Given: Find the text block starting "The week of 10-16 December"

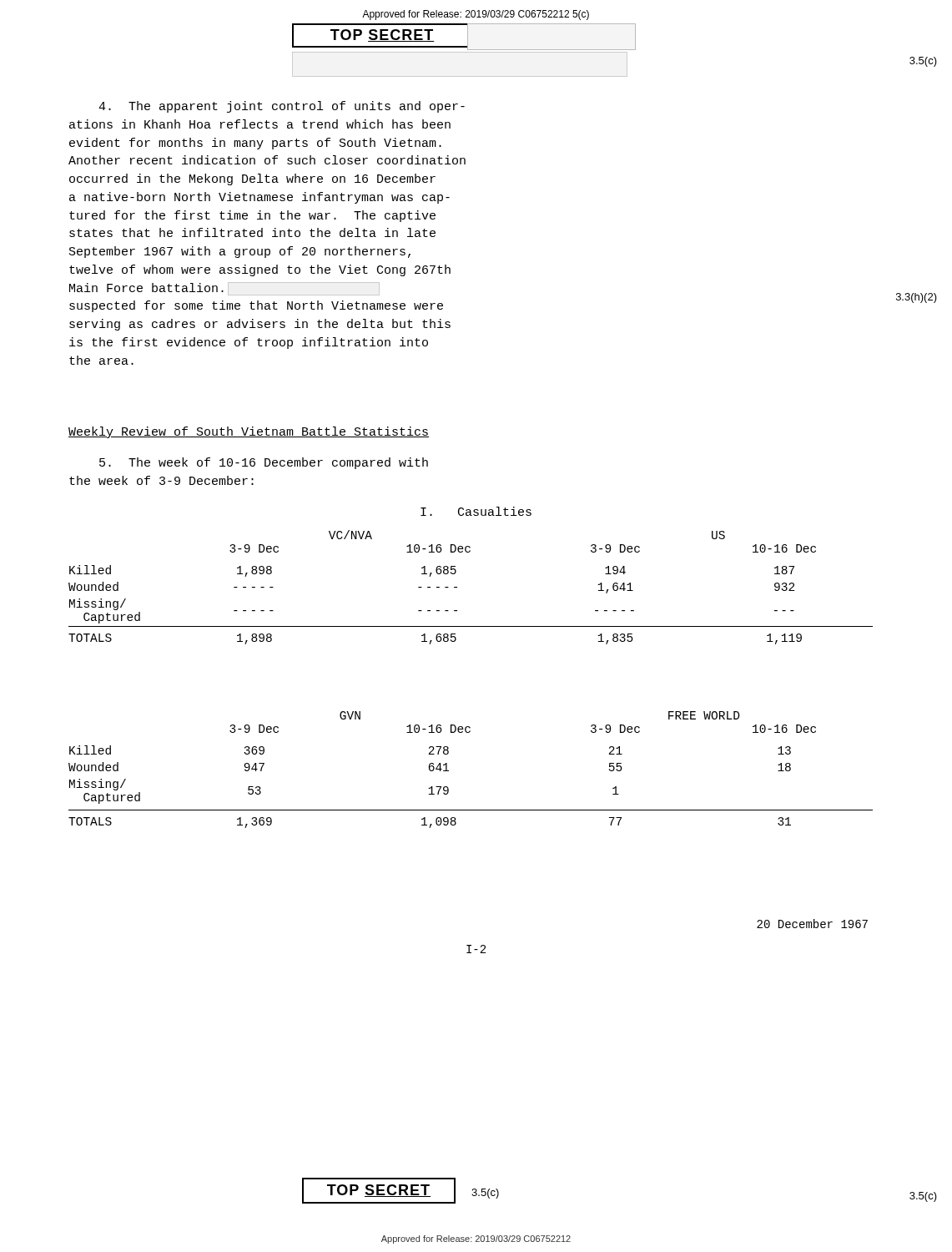Looking at the screenshot, I should coord(249,473).
